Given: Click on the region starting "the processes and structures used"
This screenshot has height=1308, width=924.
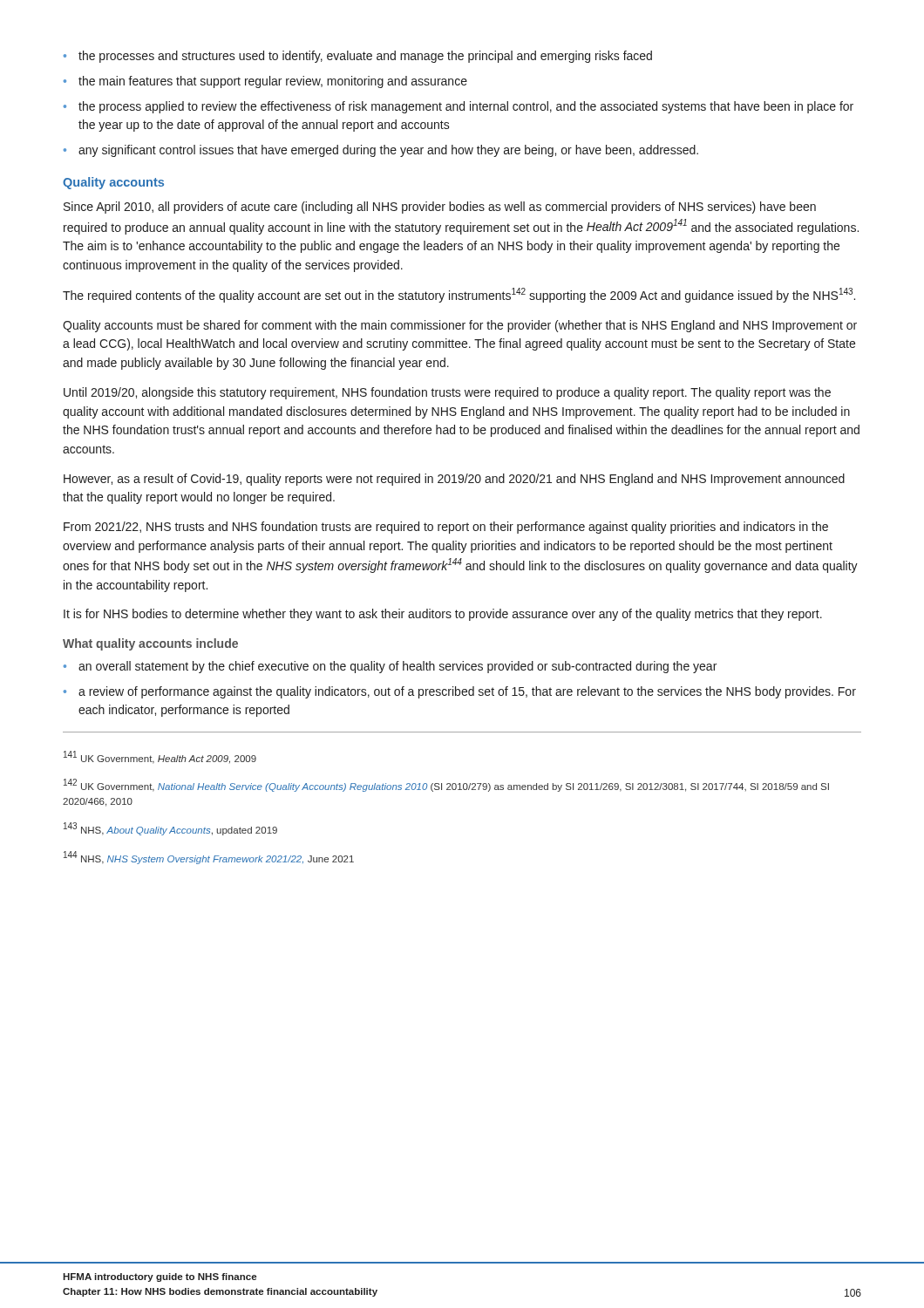Looking at the screenshot, I should tap(366, 56).
